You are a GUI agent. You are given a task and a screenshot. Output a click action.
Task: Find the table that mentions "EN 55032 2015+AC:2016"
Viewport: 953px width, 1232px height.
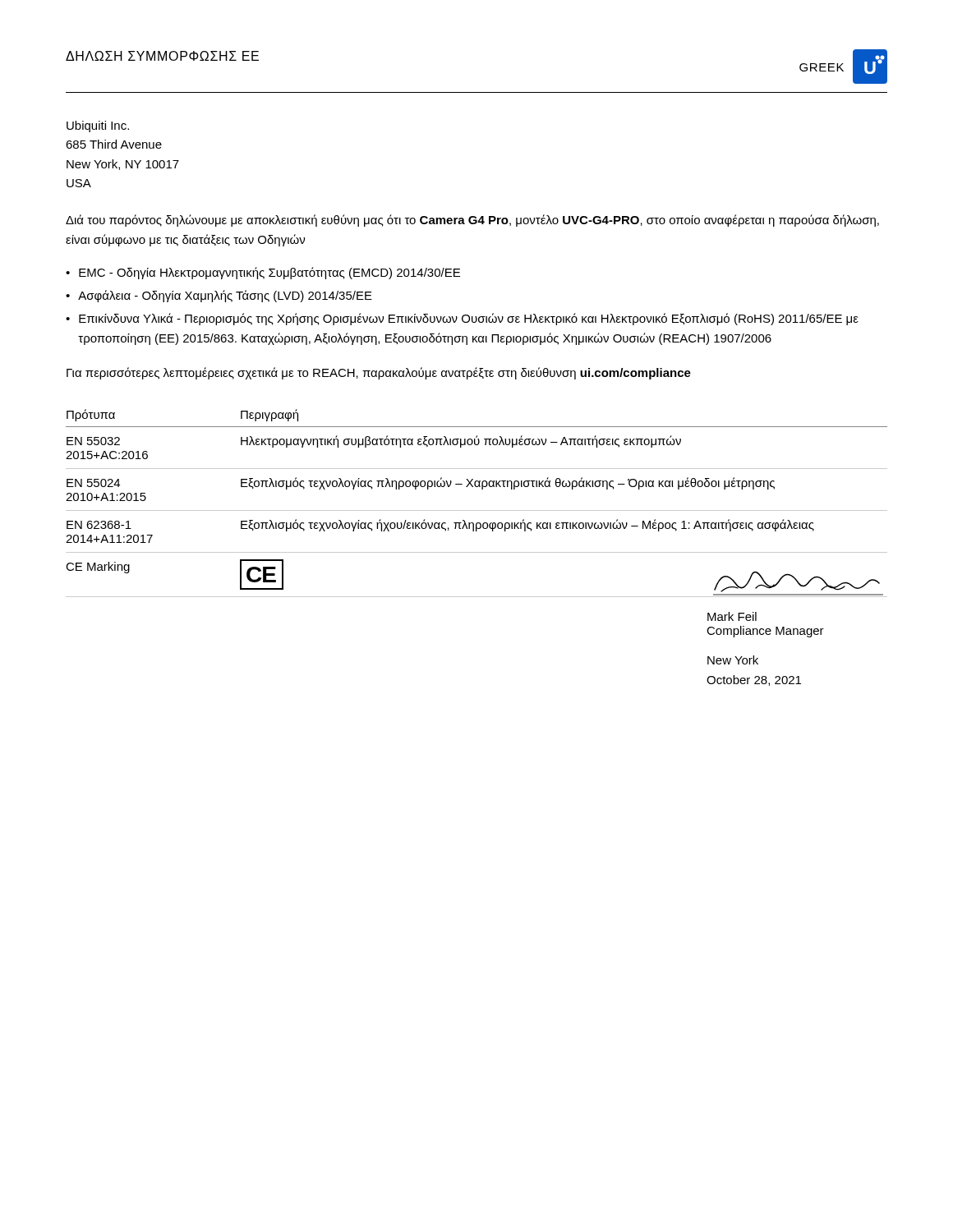pyautogui.click(x=476, y=500)
